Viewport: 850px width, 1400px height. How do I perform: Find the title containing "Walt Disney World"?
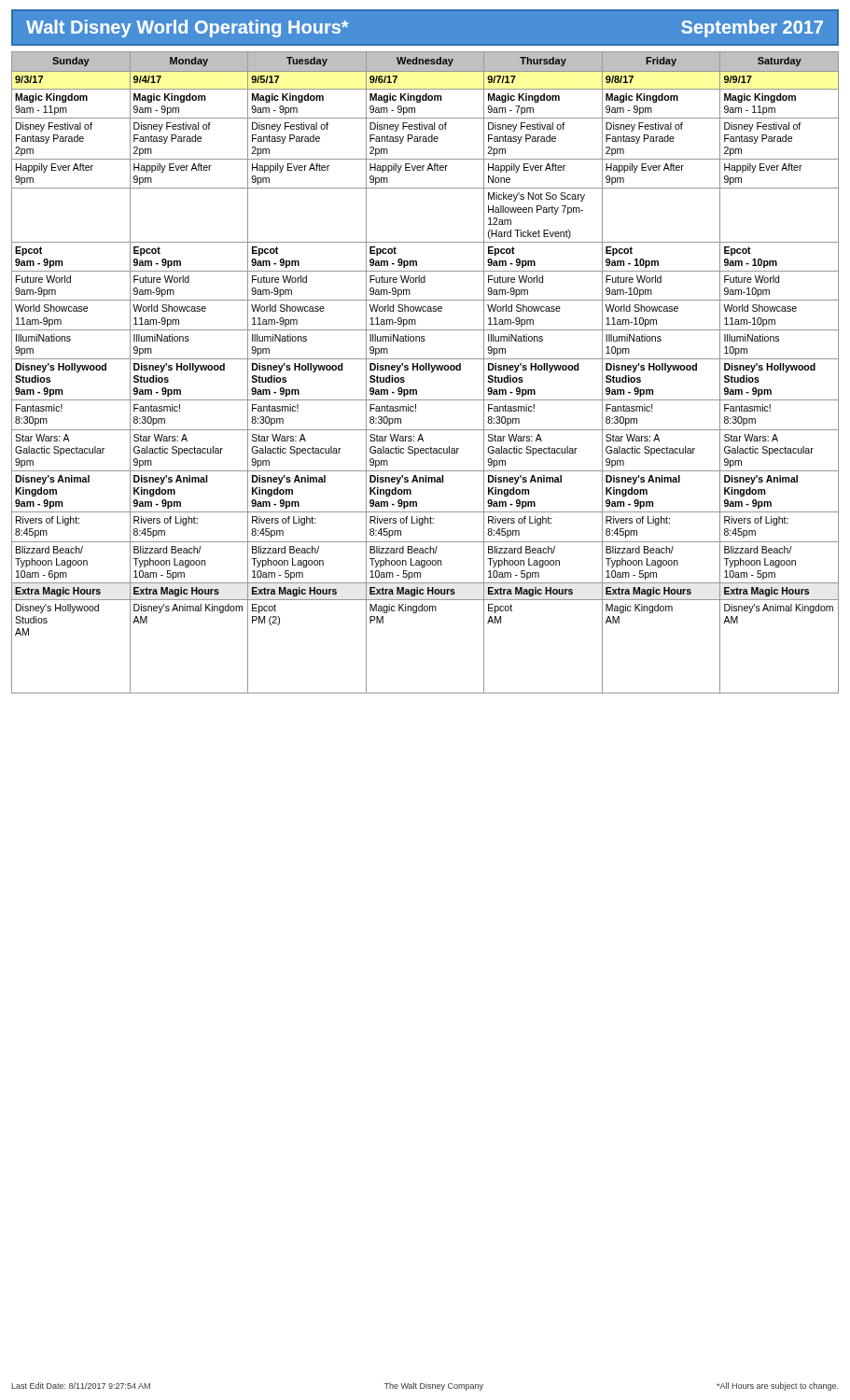181,28
